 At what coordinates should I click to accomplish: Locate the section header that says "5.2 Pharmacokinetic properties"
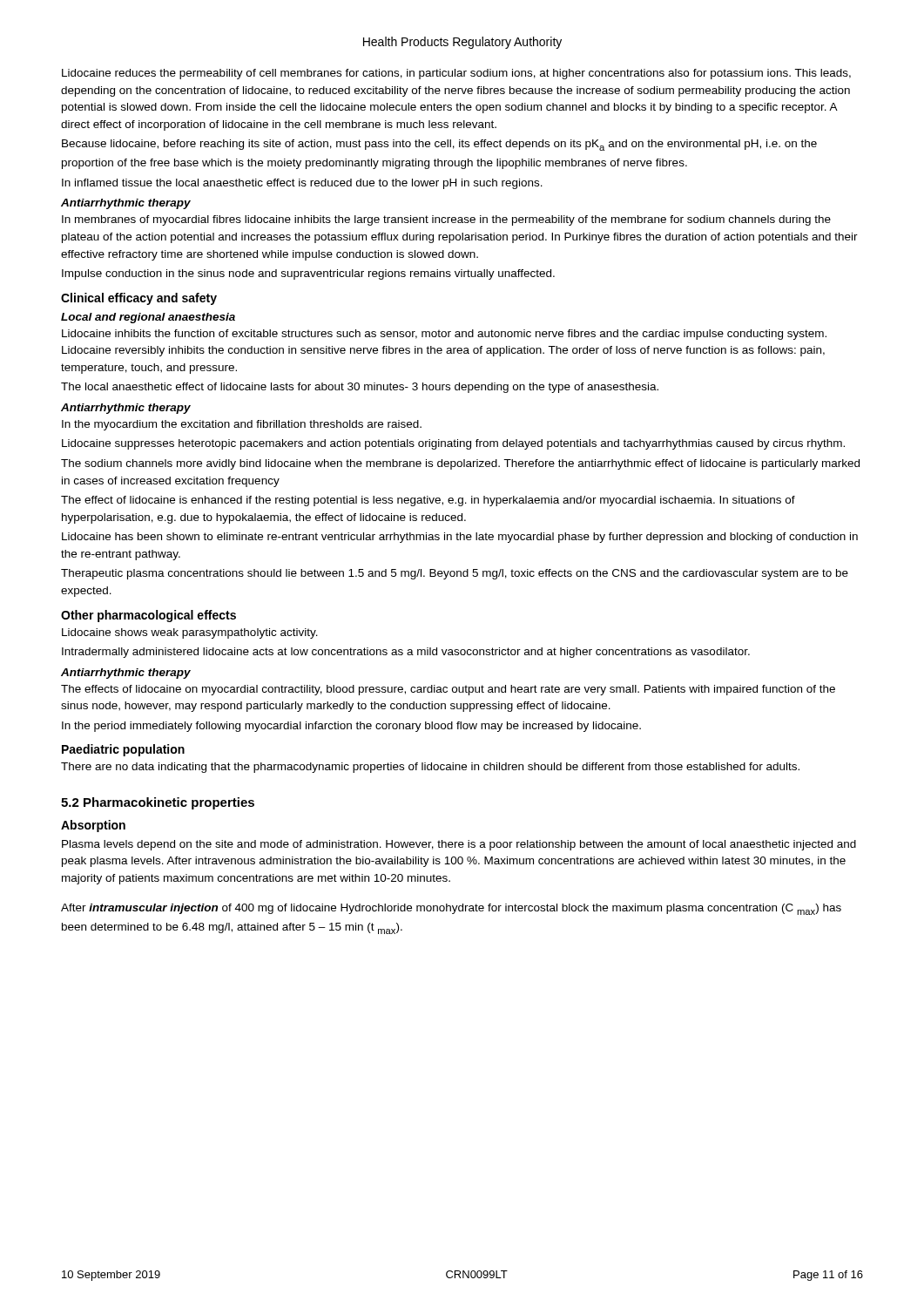click(x=158, y=802)
